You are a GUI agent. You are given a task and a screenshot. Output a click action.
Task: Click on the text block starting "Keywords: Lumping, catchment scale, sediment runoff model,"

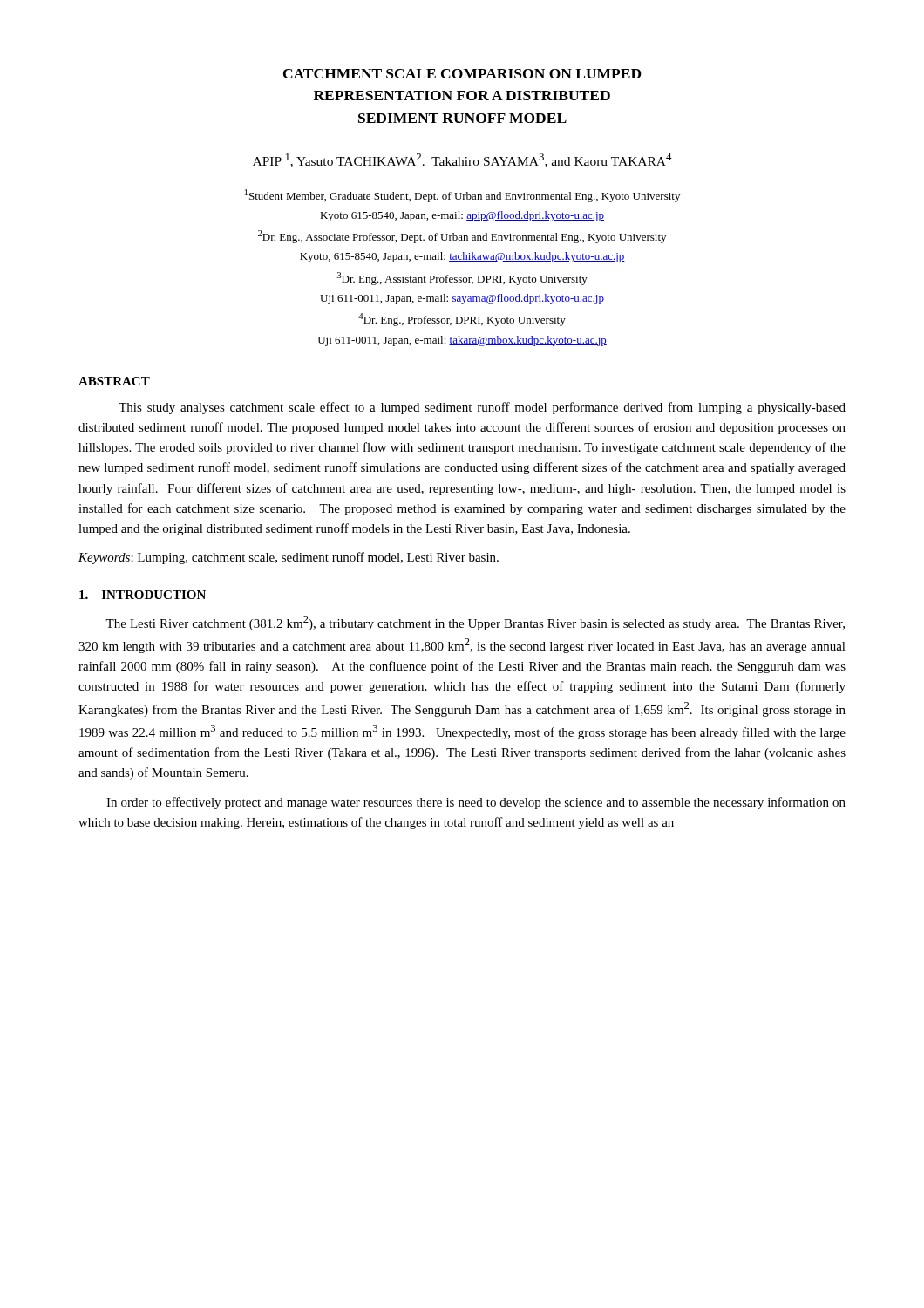point(289,558)
